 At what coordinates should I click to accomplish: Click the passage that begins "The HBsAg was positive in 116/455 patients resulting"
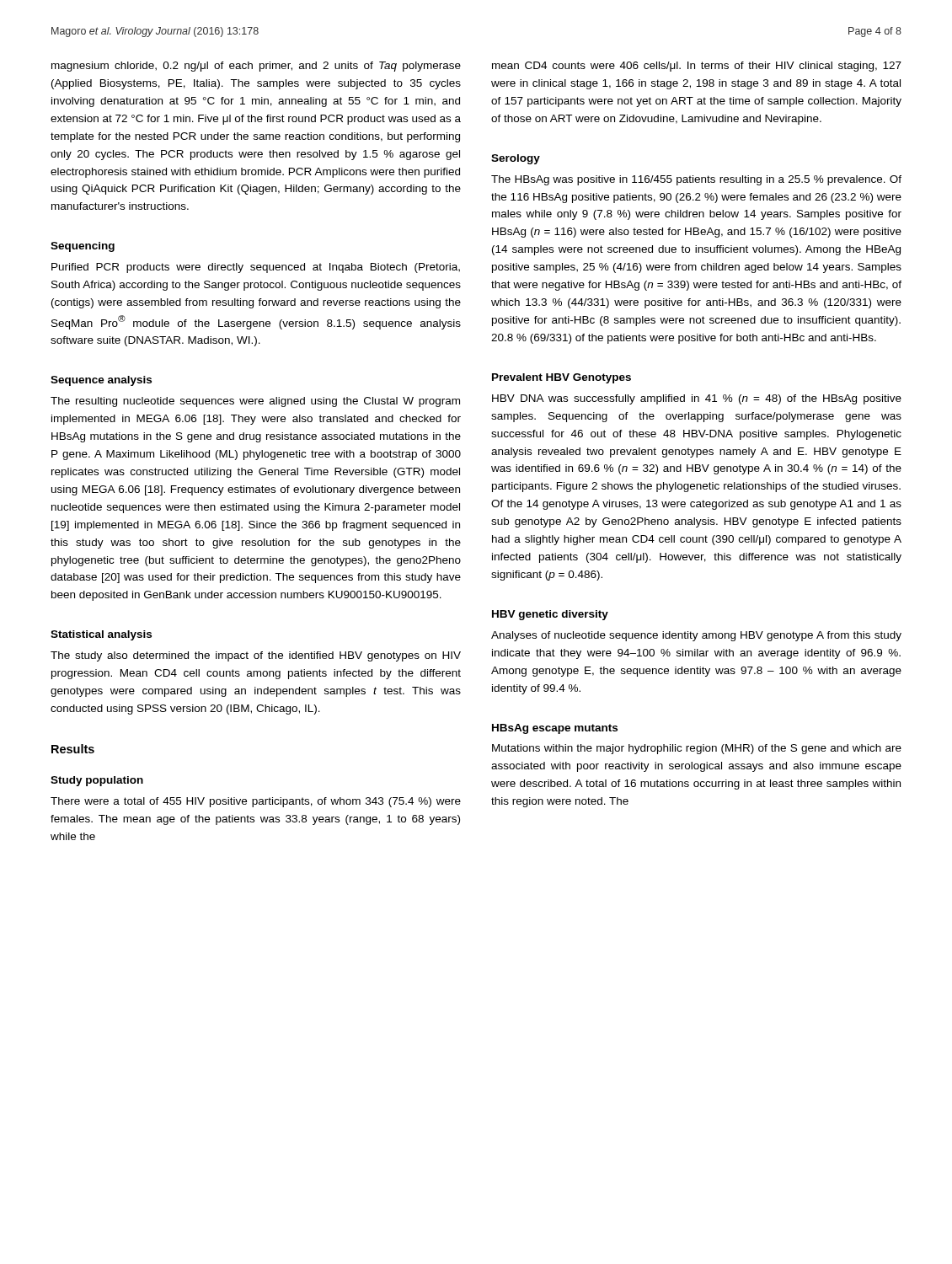pos(696,258)
